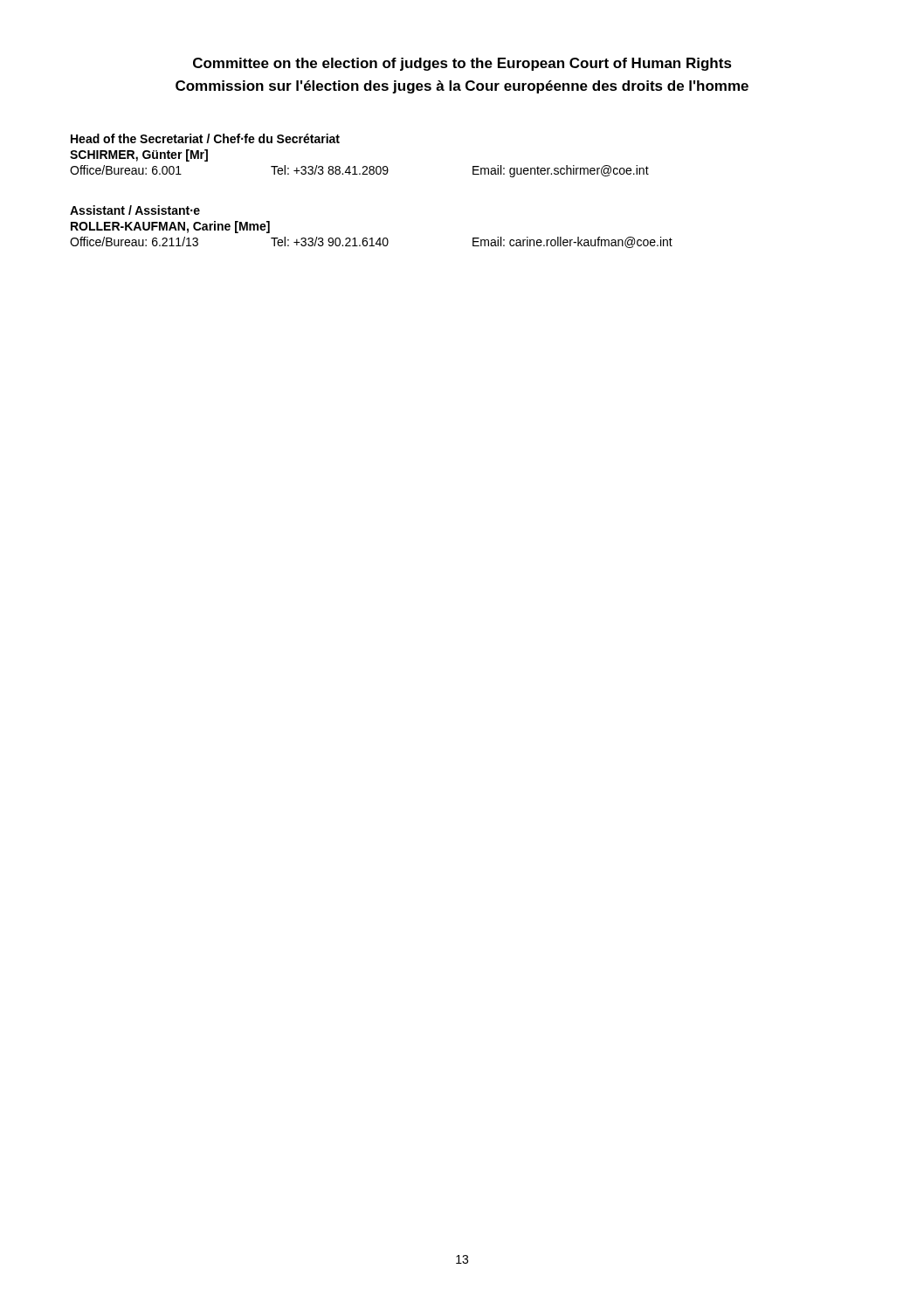The width and height of the screenshot is (924, 1310).
Task: Find the title on this page that starts "Committee on the election of judges"
Action: click(462, 75)
